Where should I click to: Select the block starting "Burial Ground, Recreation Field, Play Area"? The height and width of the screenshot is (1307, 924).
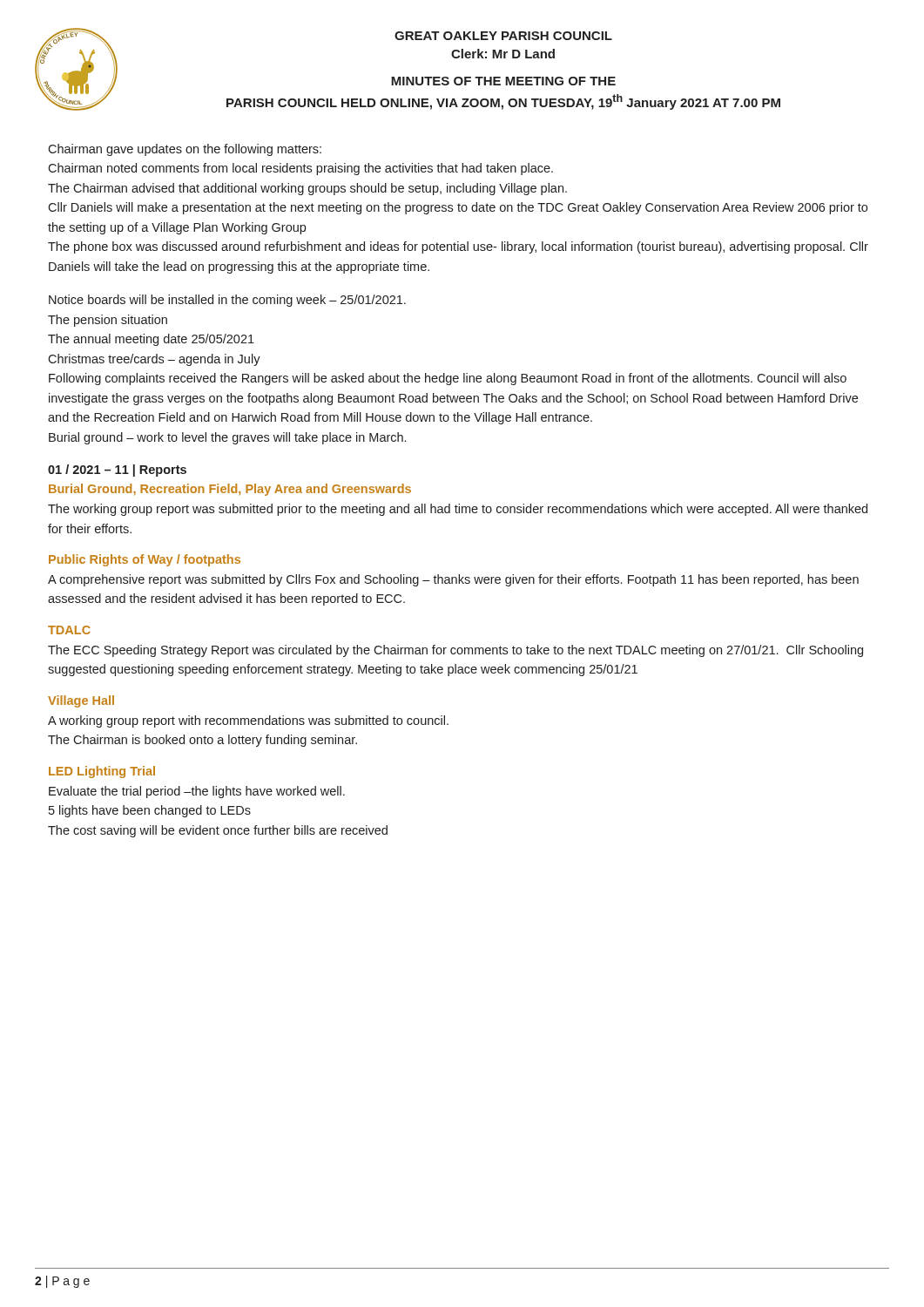coord(230,489)
